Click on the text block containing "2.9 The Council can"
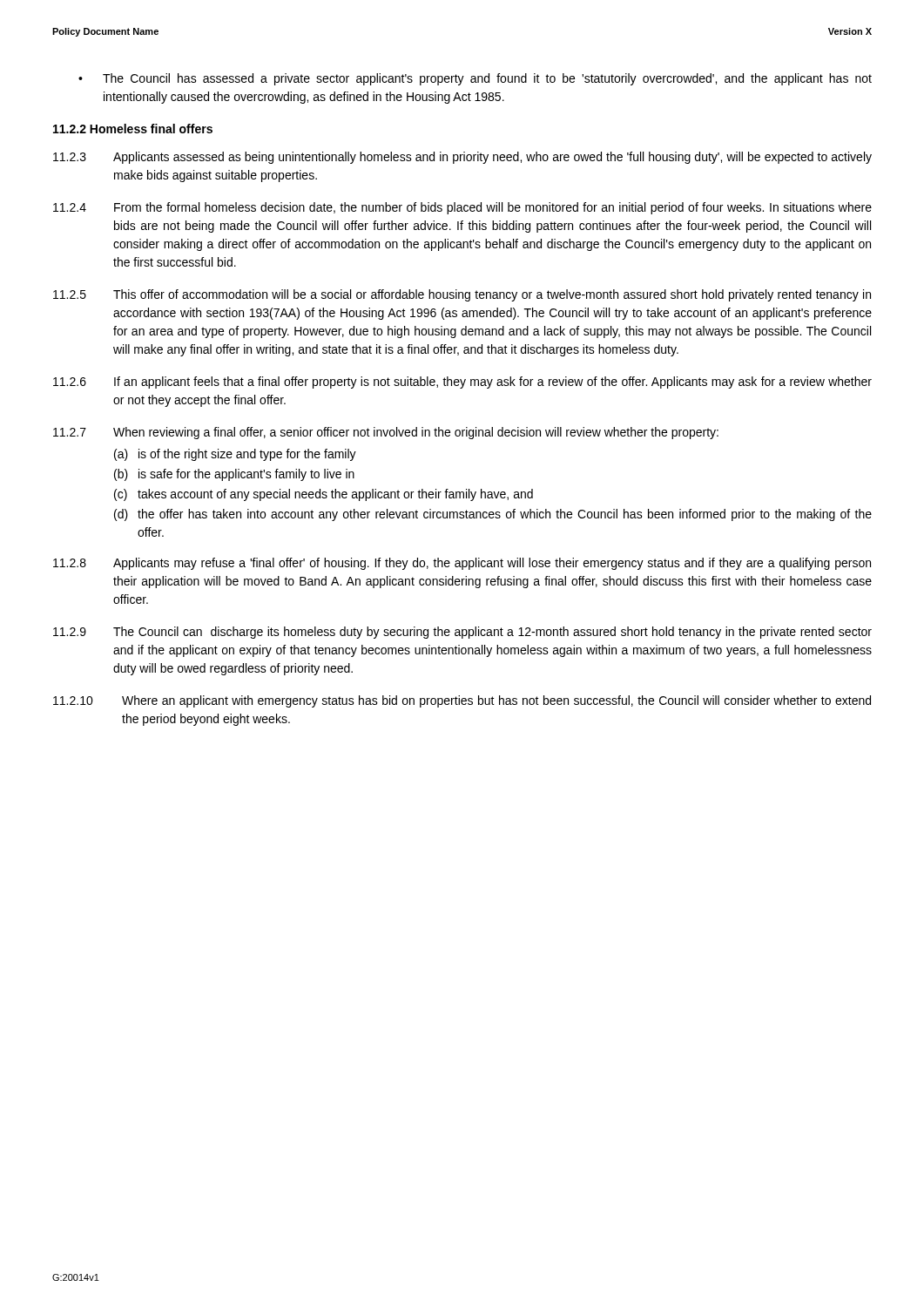Viewport: 924px width, 1307px height. point(462,650)
